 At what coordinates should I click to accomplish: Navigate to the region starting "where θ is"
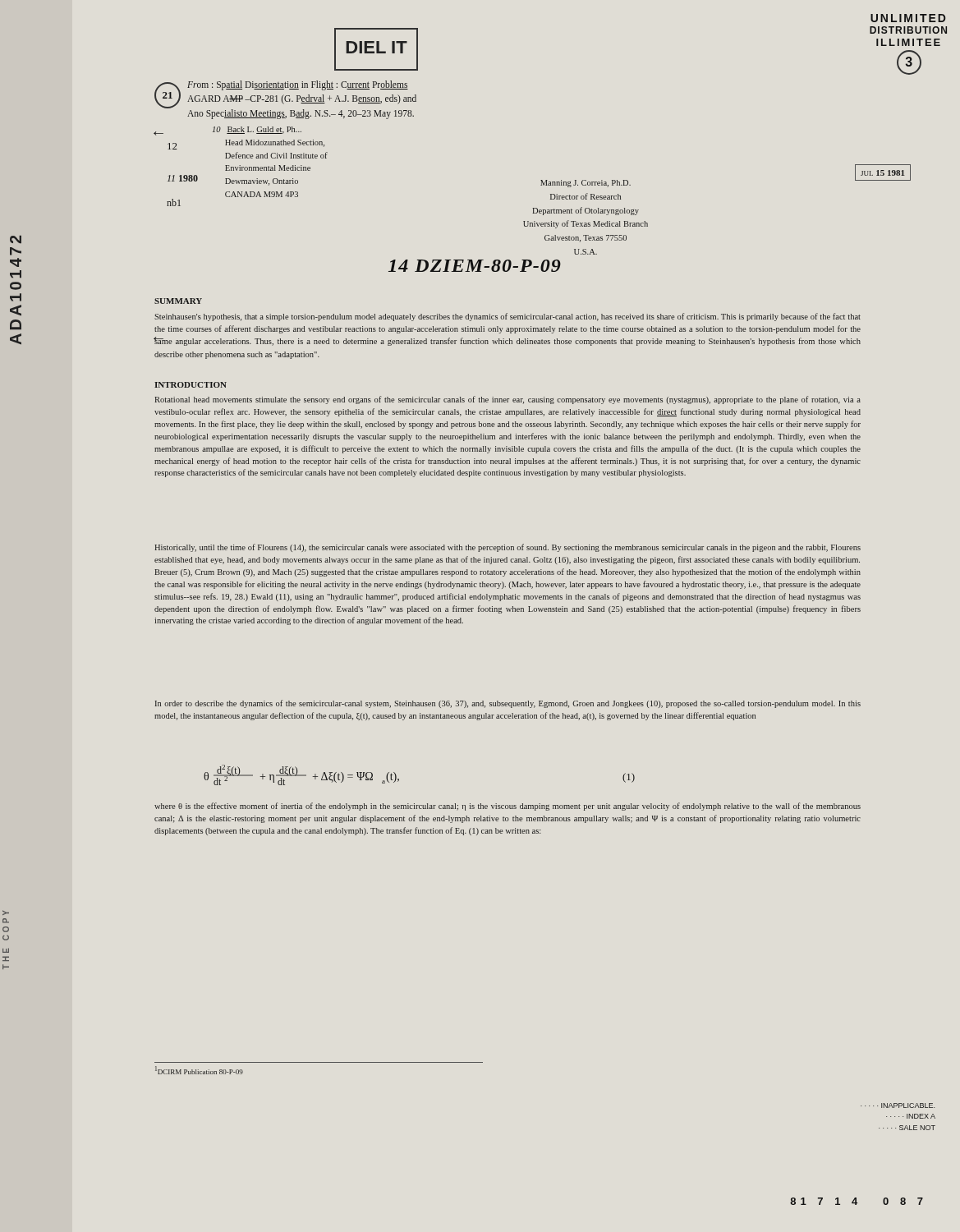pyautogui.click(x=508, y=818)
